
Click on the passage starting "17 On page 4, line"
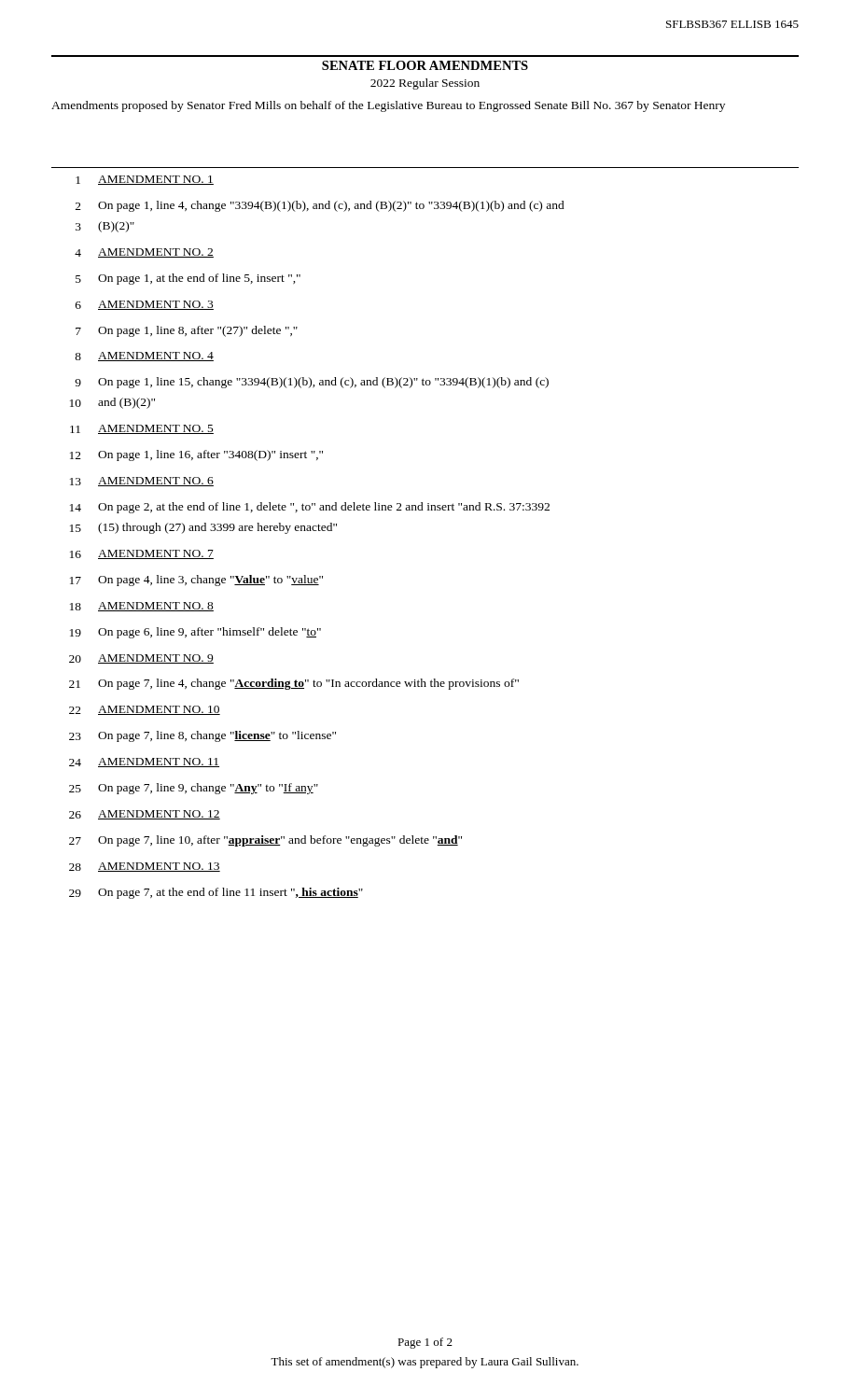tap(196, 581)
